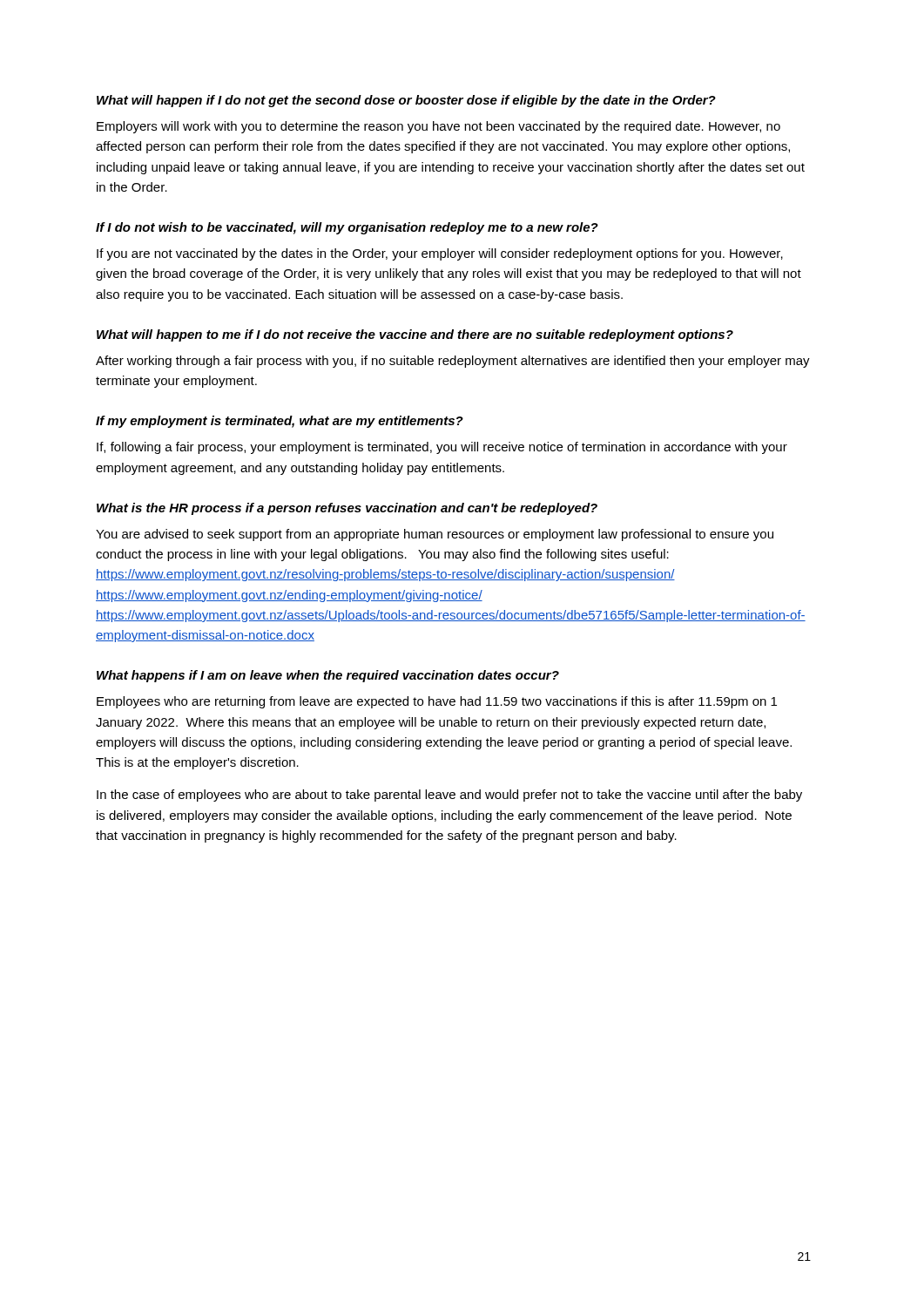Point to the block beginning "If you are not vaccinated by the"

[448, 273]
